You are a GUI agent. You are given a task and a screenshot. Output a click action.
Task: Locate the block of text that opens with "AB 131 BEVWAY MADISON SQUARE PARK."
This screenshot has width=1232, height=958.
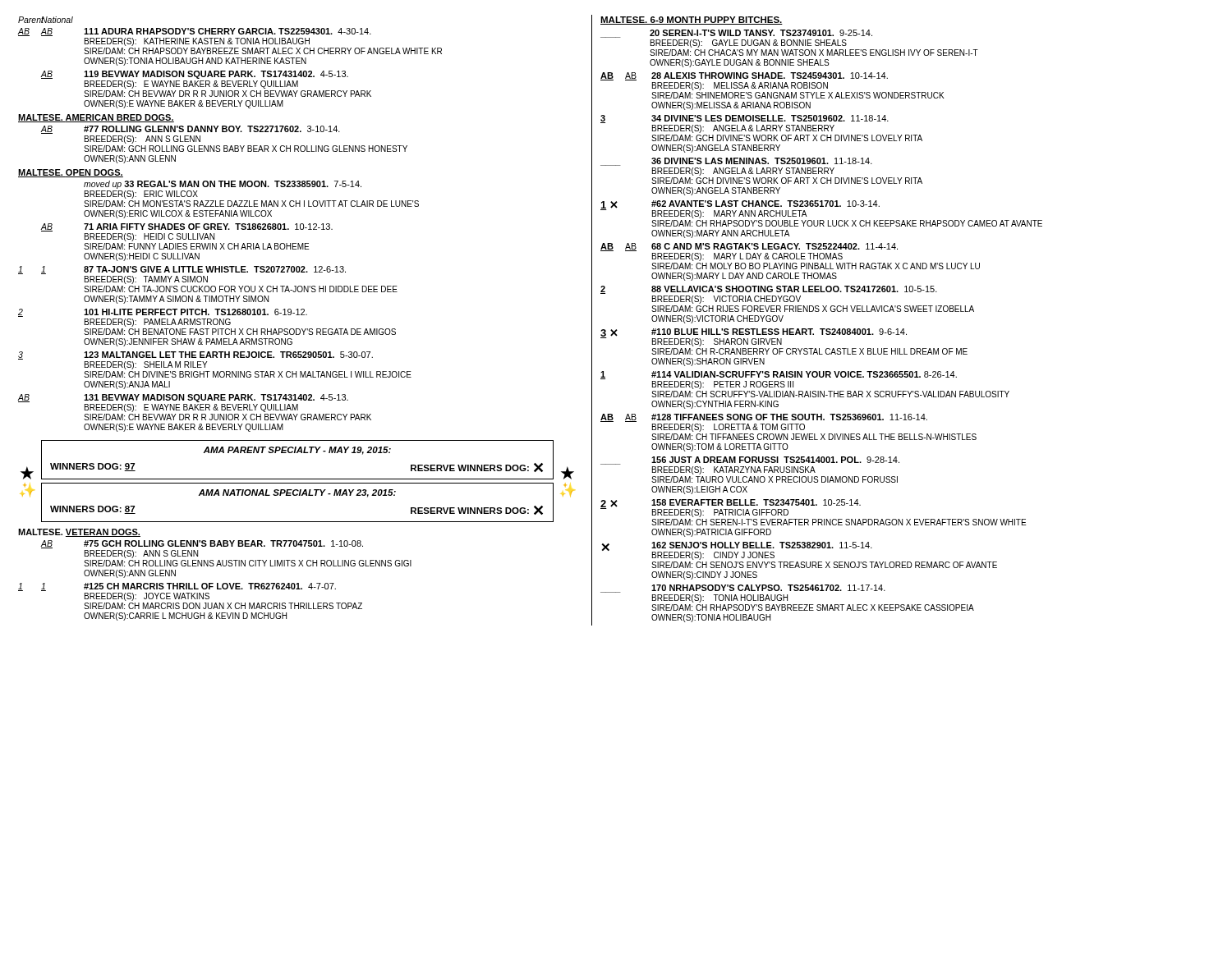tap(297, 412)
